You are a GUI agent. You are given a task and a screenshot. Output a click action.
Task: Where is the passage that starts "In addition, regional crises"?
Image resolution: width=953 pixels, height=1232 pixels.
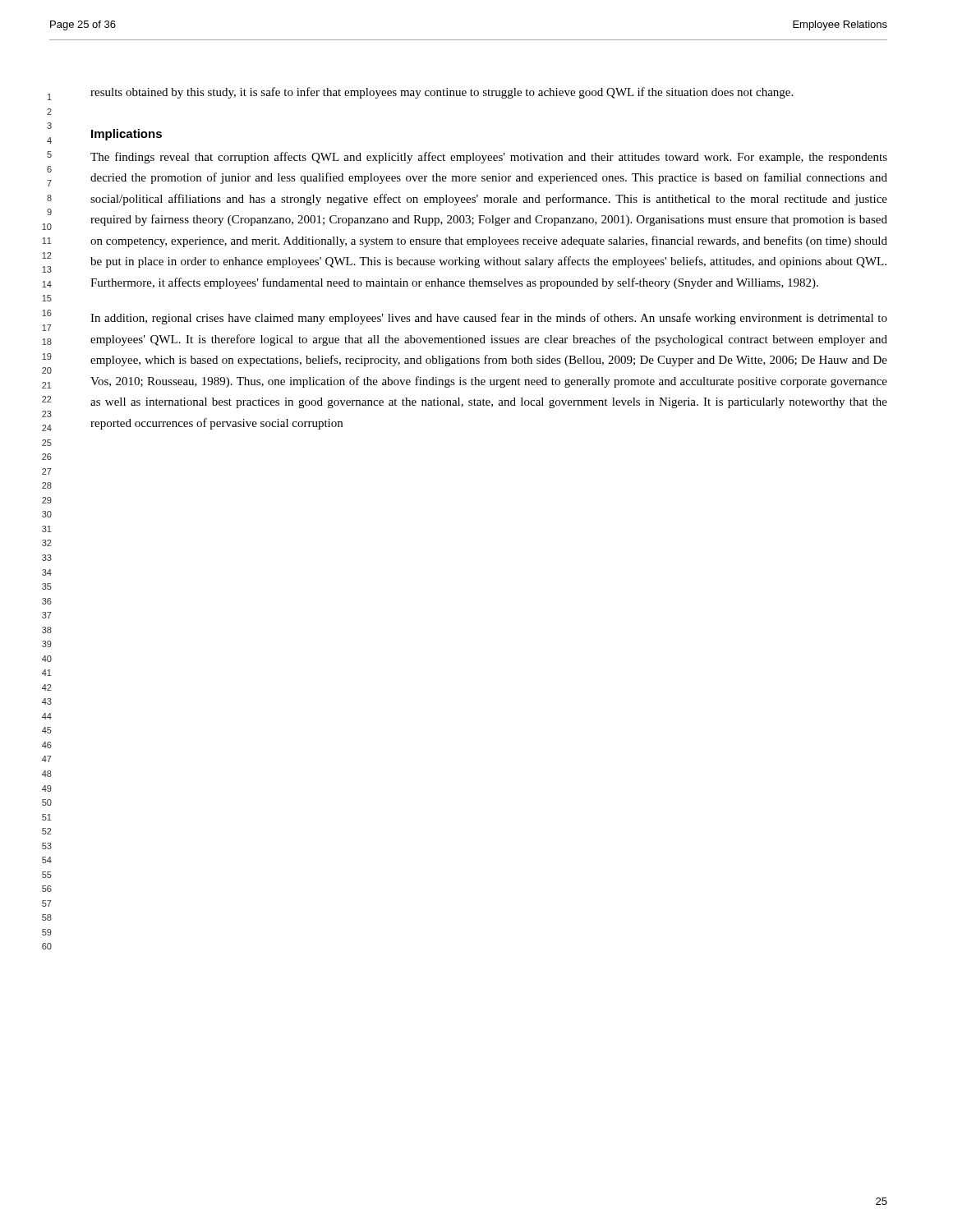pos(489,370)
